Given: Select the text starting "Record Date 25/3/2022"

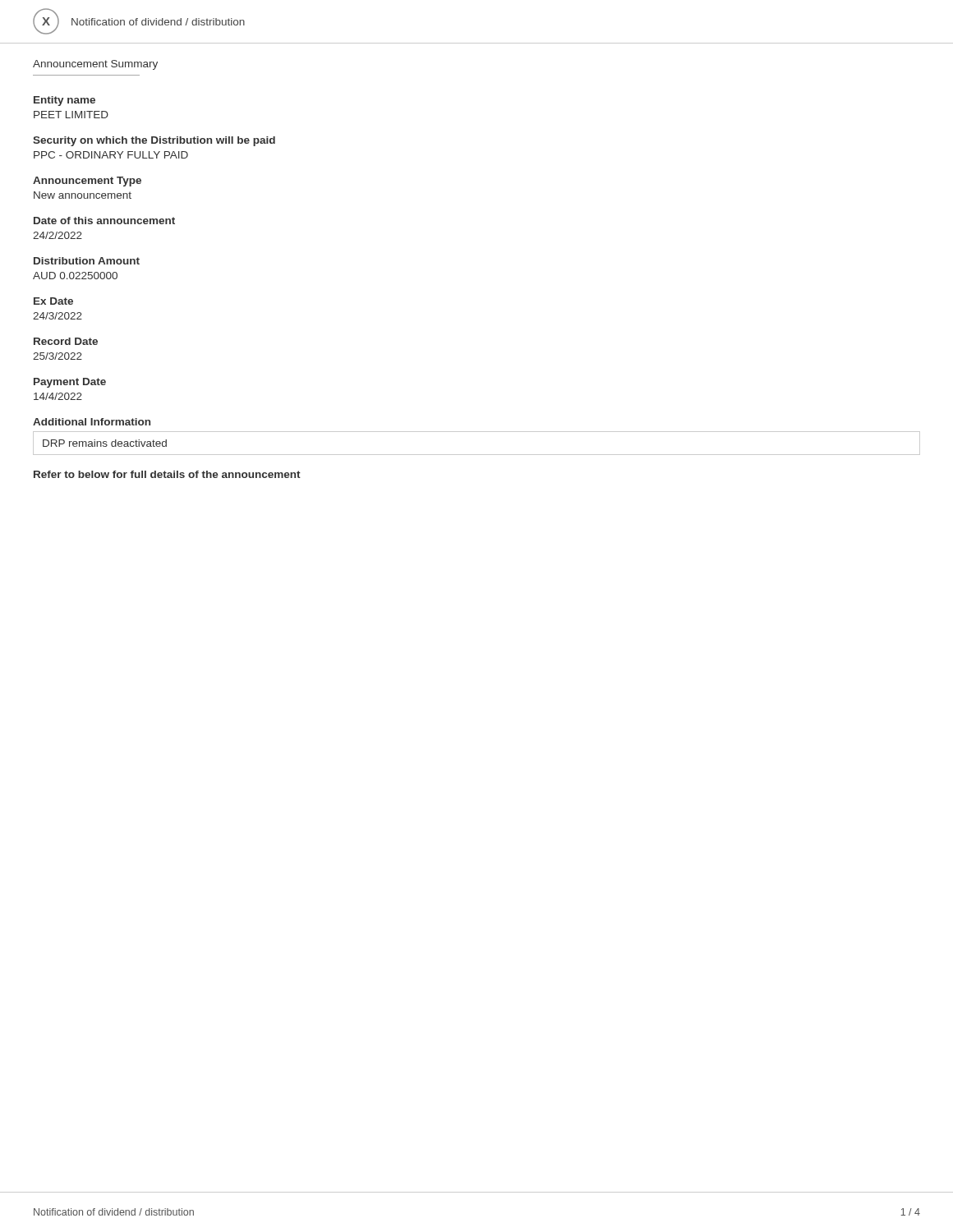Looking at the screenshot, I should point(66,341).
